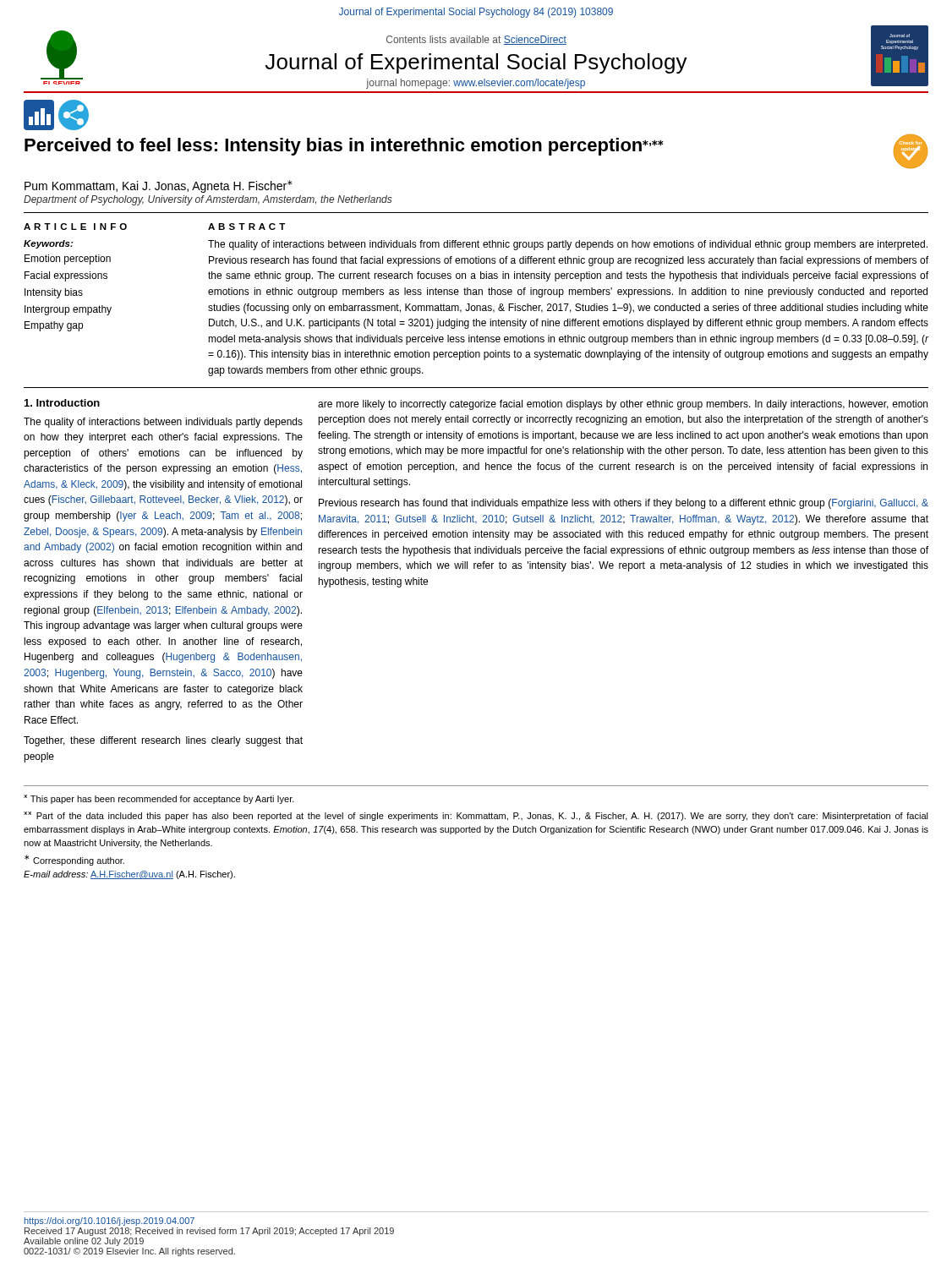The image size is (952, 1268).
Task: Find the region starting "Pum Kommattam, Kai J. Jonas, Agneta H. Fischer∗"
Action: tap(159, 185)
